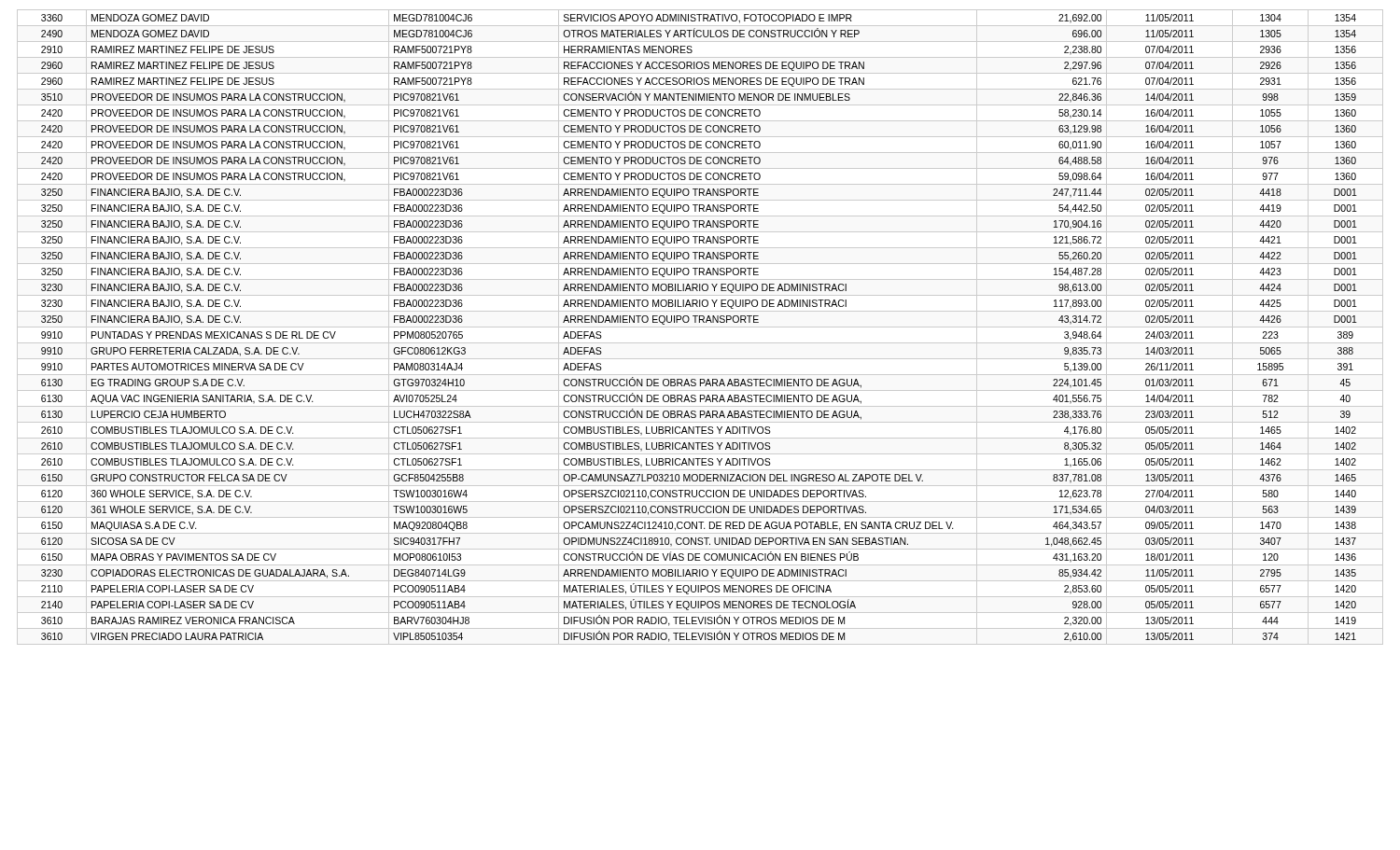This screenshot has width=1400, height=850.
Task: Find the table that mentions "ARRENDAMIENTO EQUIPO TRANSPORTE"
Action: tap(700, 327)
